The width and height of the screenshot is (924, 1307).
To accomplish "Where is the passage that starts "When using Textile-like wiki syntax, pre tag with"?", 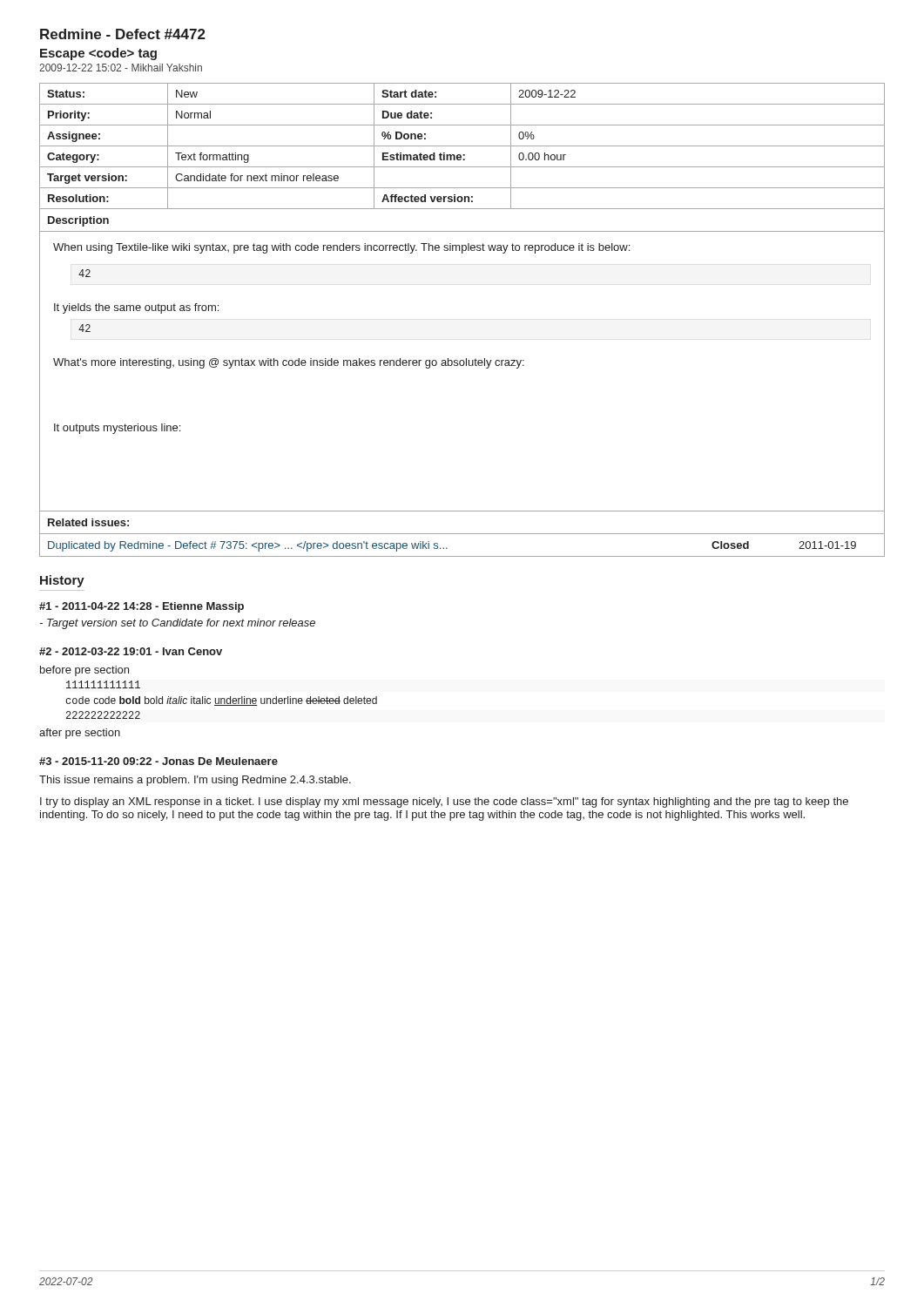I will pos(342,247).
